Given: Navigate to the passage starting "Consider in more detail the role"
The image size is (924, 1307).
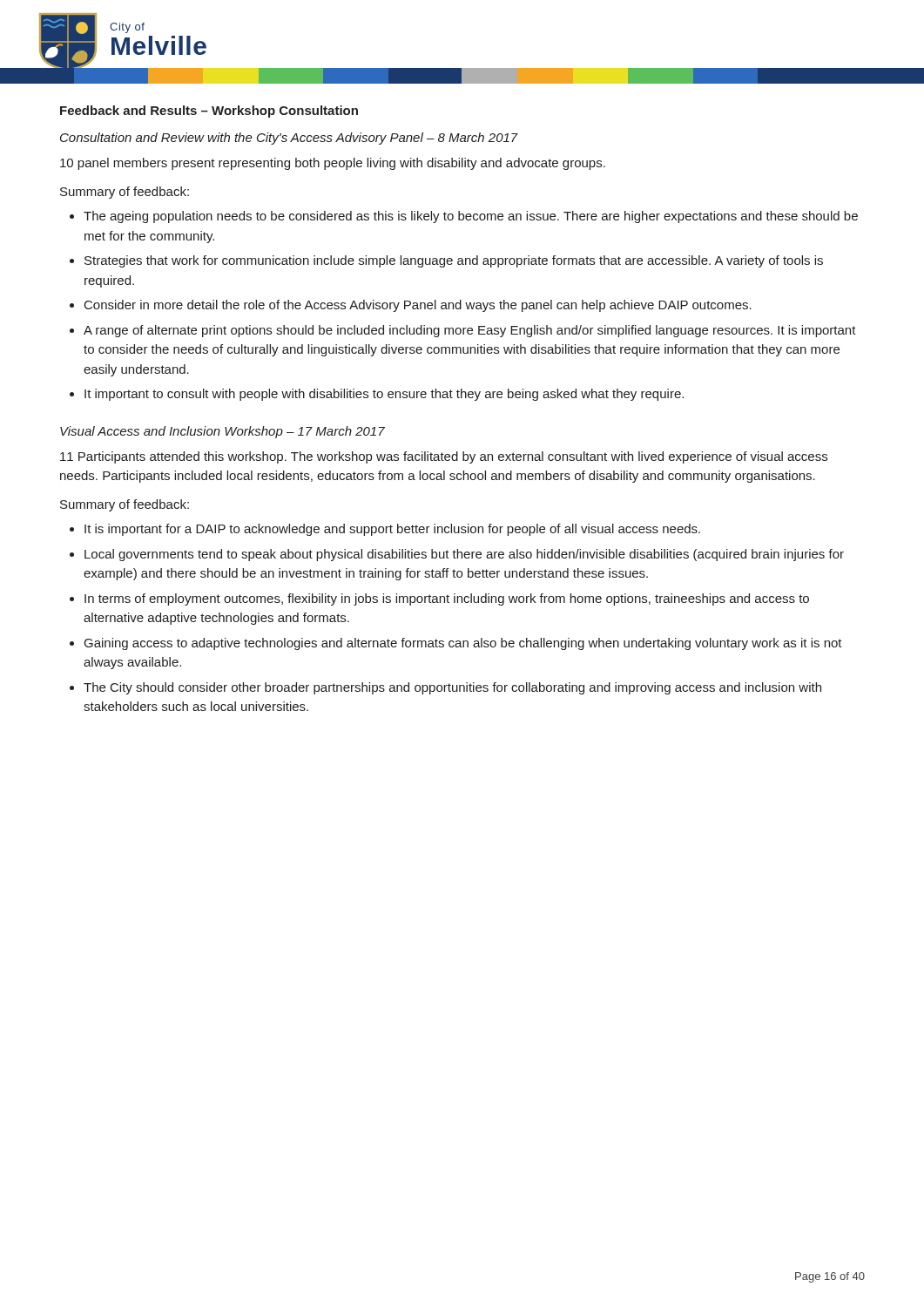Looking at the screenshot, I should tap(418, 305).
